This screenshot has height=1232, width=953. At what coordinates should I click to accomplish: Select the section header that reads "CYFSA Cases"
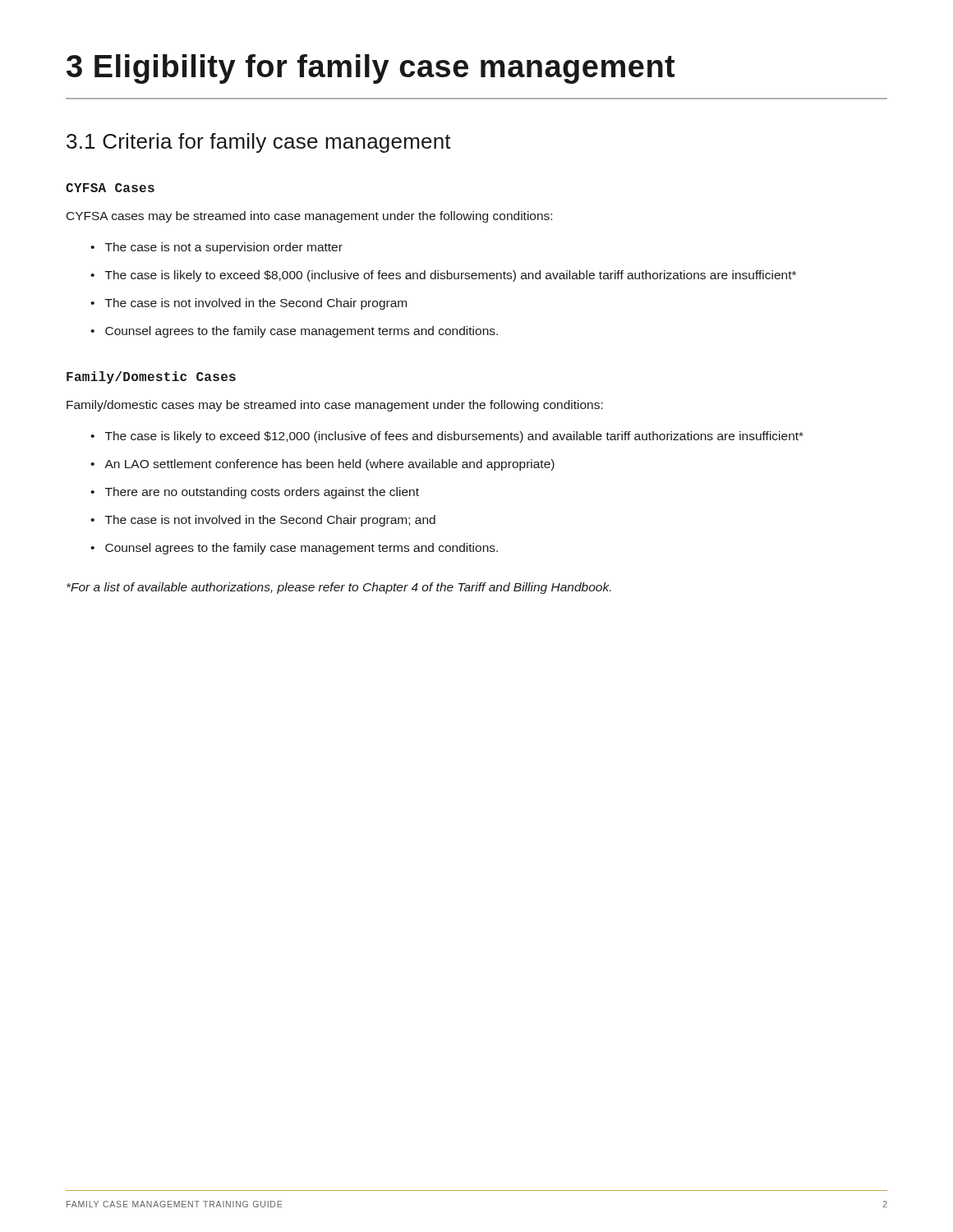pyautogui.click(x=111, y=189)
